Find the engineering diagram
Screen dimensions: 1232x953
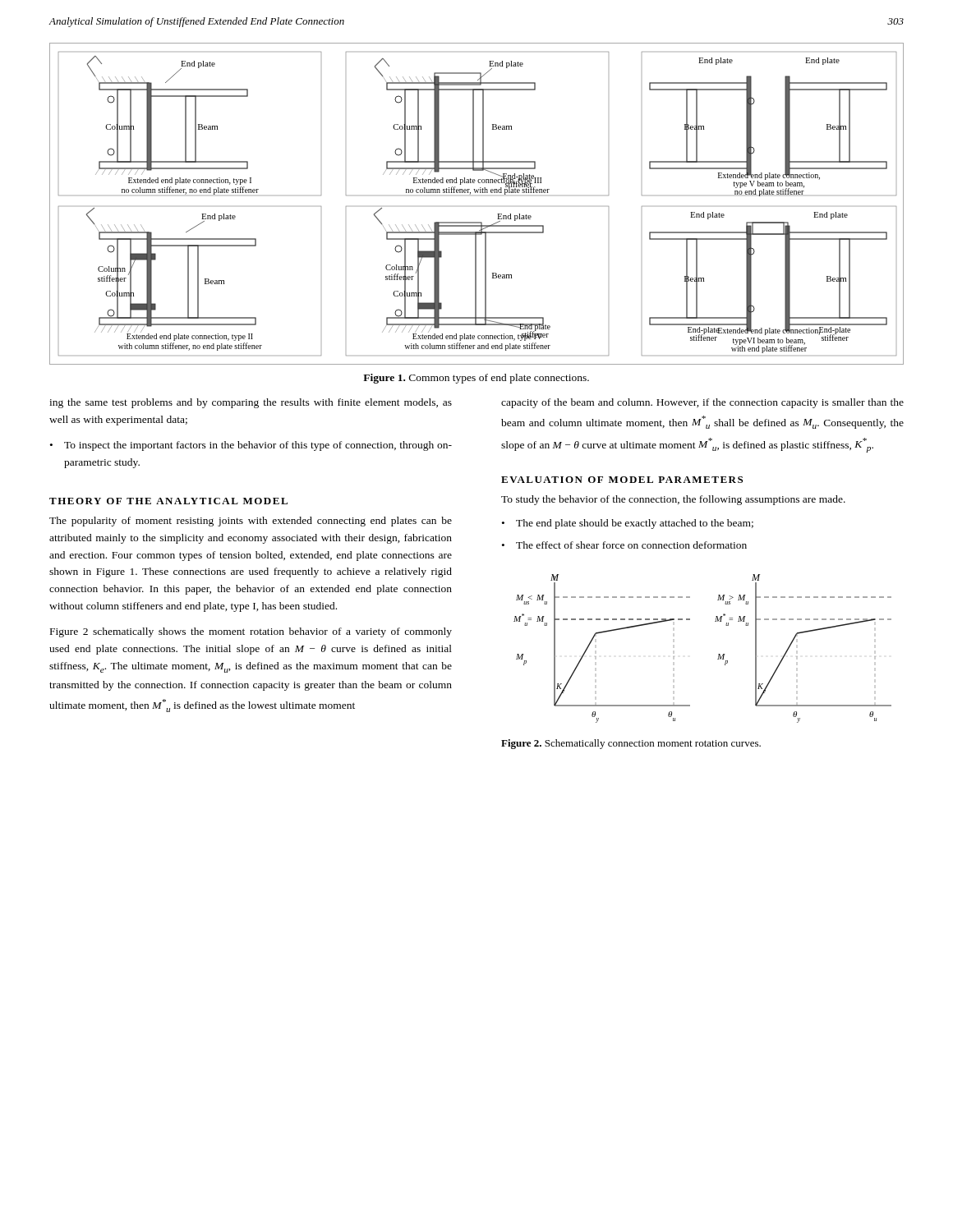tap(476, 204)
